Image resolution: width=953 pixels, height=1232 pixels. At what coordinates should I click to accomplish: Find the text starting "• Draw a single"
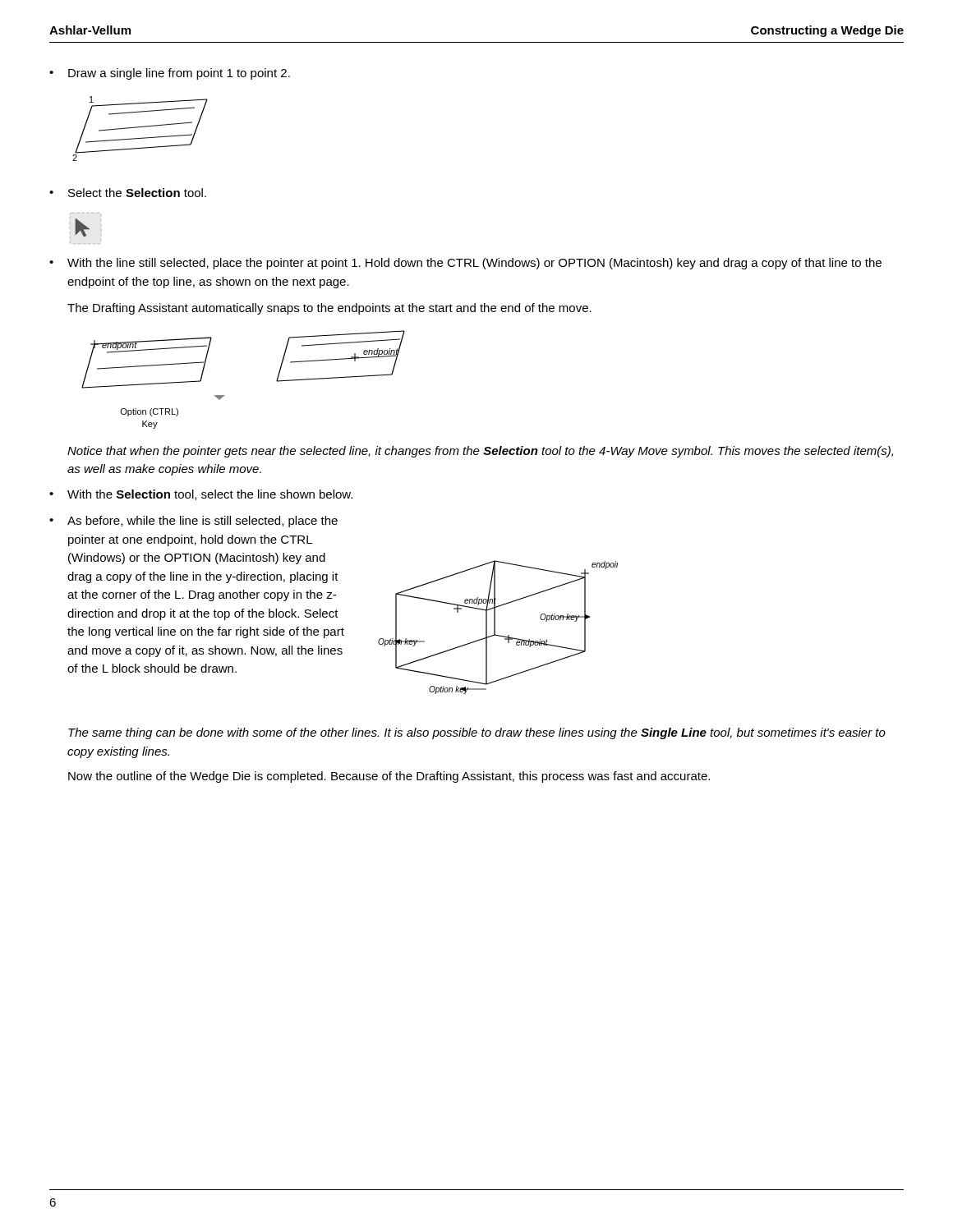[170, 74]
